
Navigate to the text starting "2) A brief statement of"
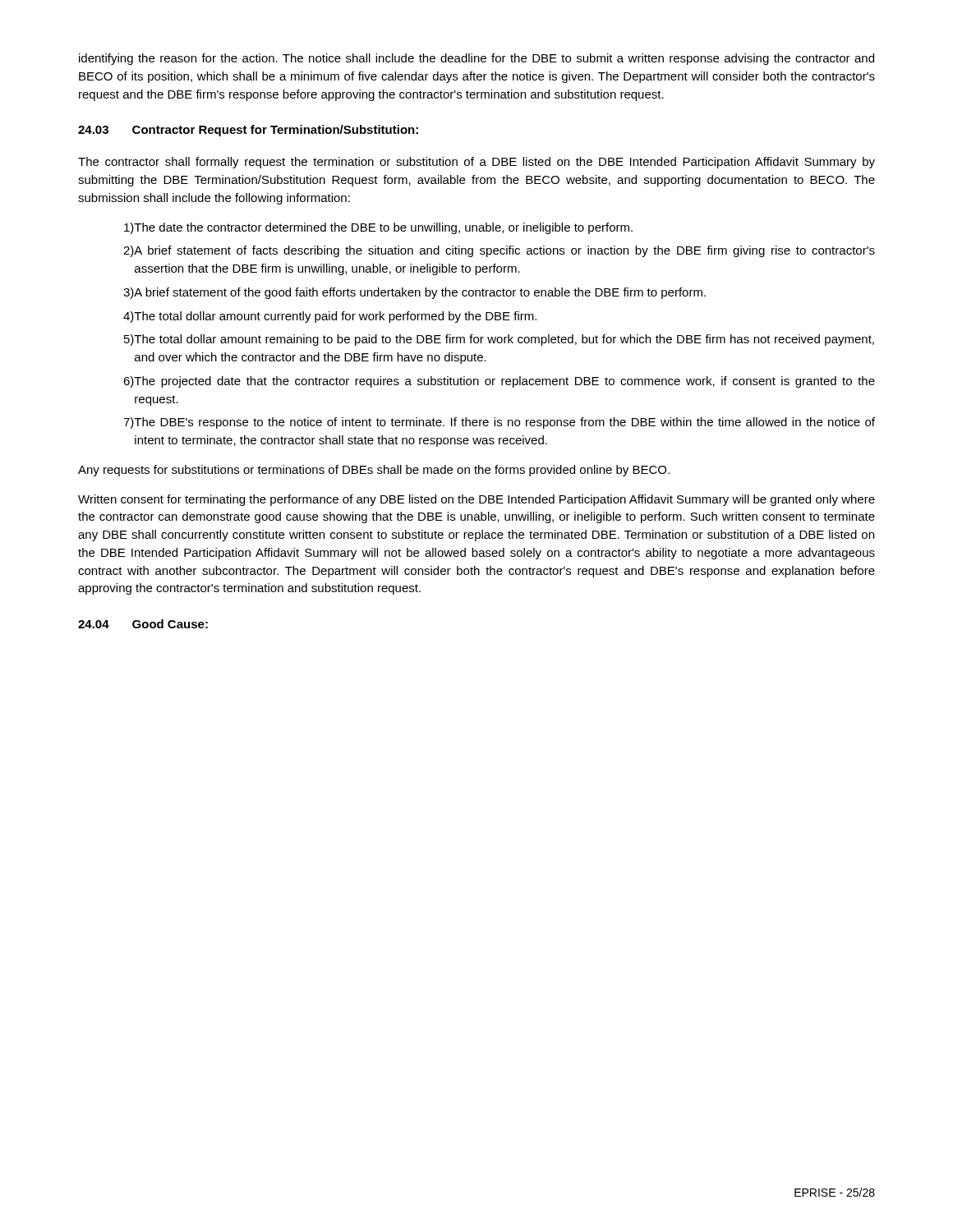[x=476, y=260]
